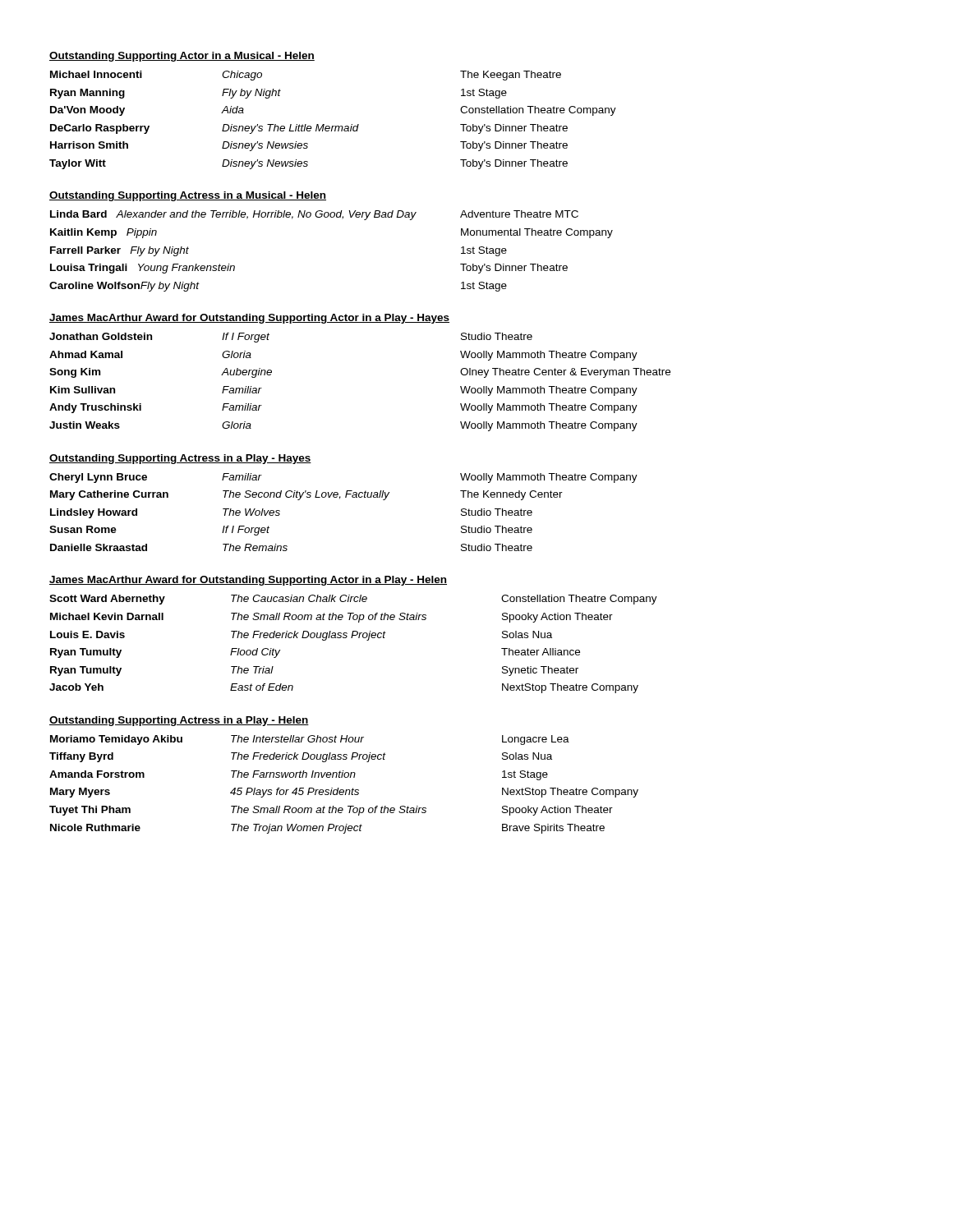Click on the section header that says "Outstanding Supporting Actor in a Musical - Helen"

point(182,55)
